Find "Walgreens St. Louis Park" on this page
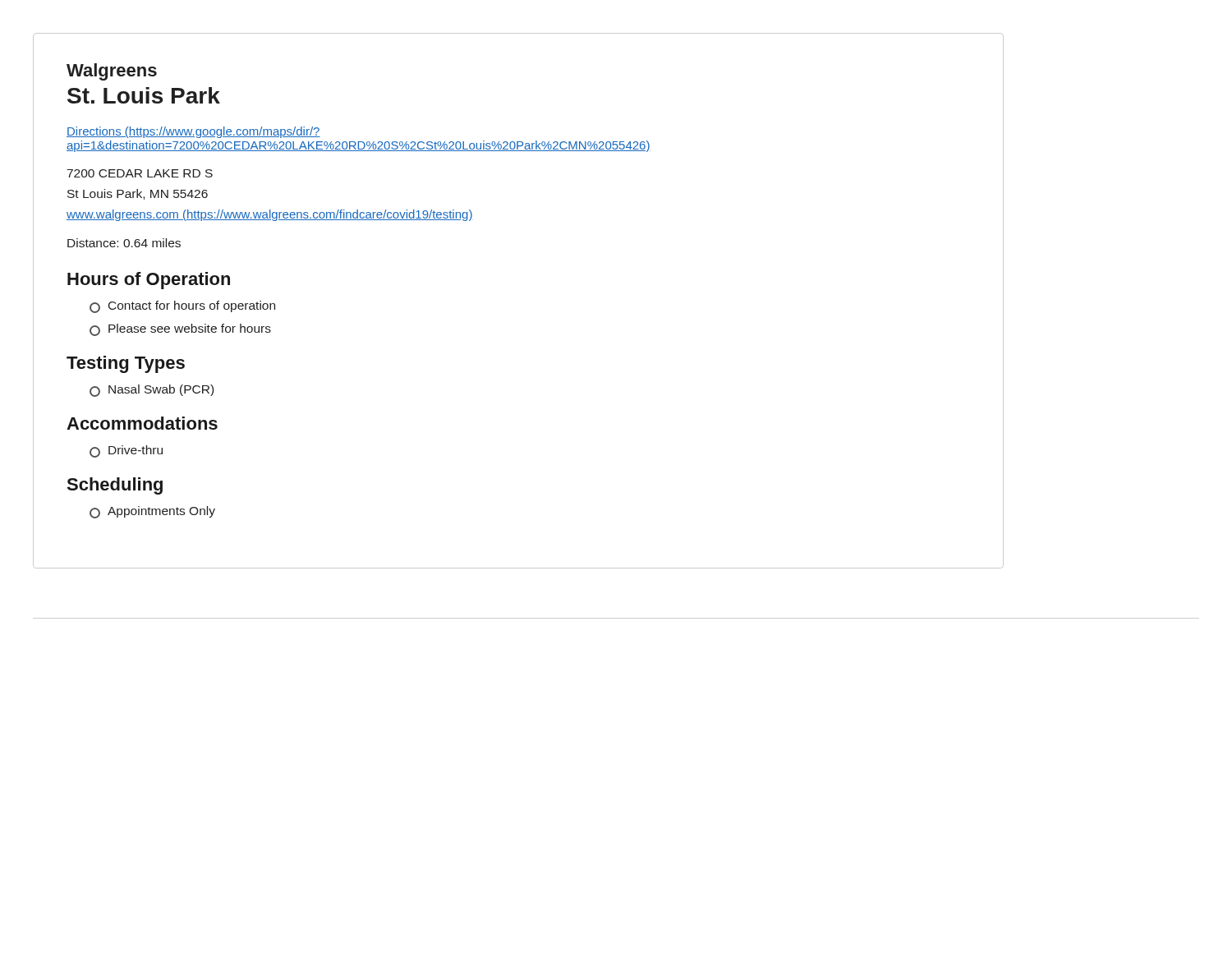This screenshot has height=953, width=1232. [x=112, y=72]
